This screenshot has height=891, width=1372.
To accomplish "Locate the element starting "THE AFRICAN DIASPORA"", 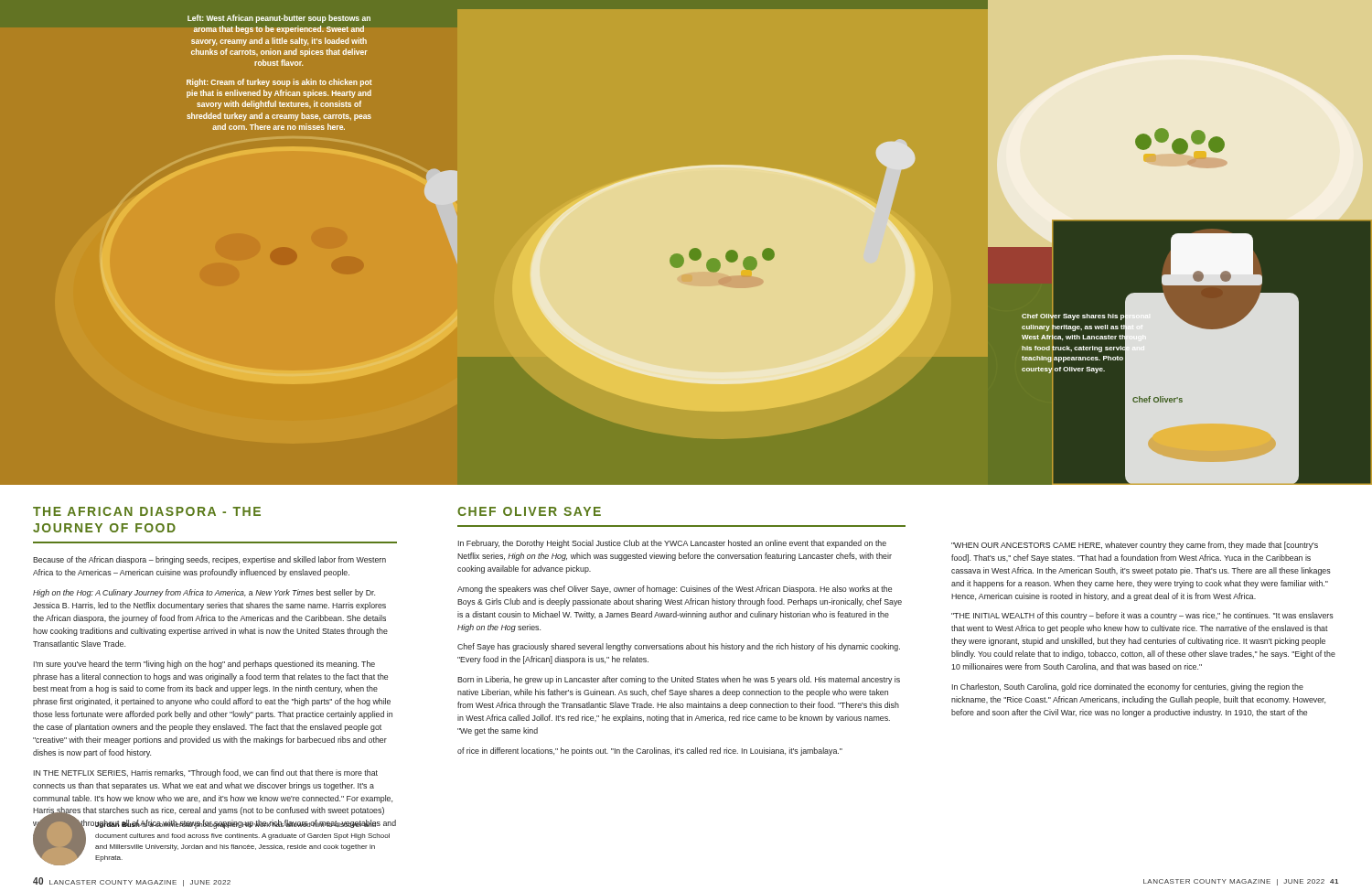I will [215, 523].
